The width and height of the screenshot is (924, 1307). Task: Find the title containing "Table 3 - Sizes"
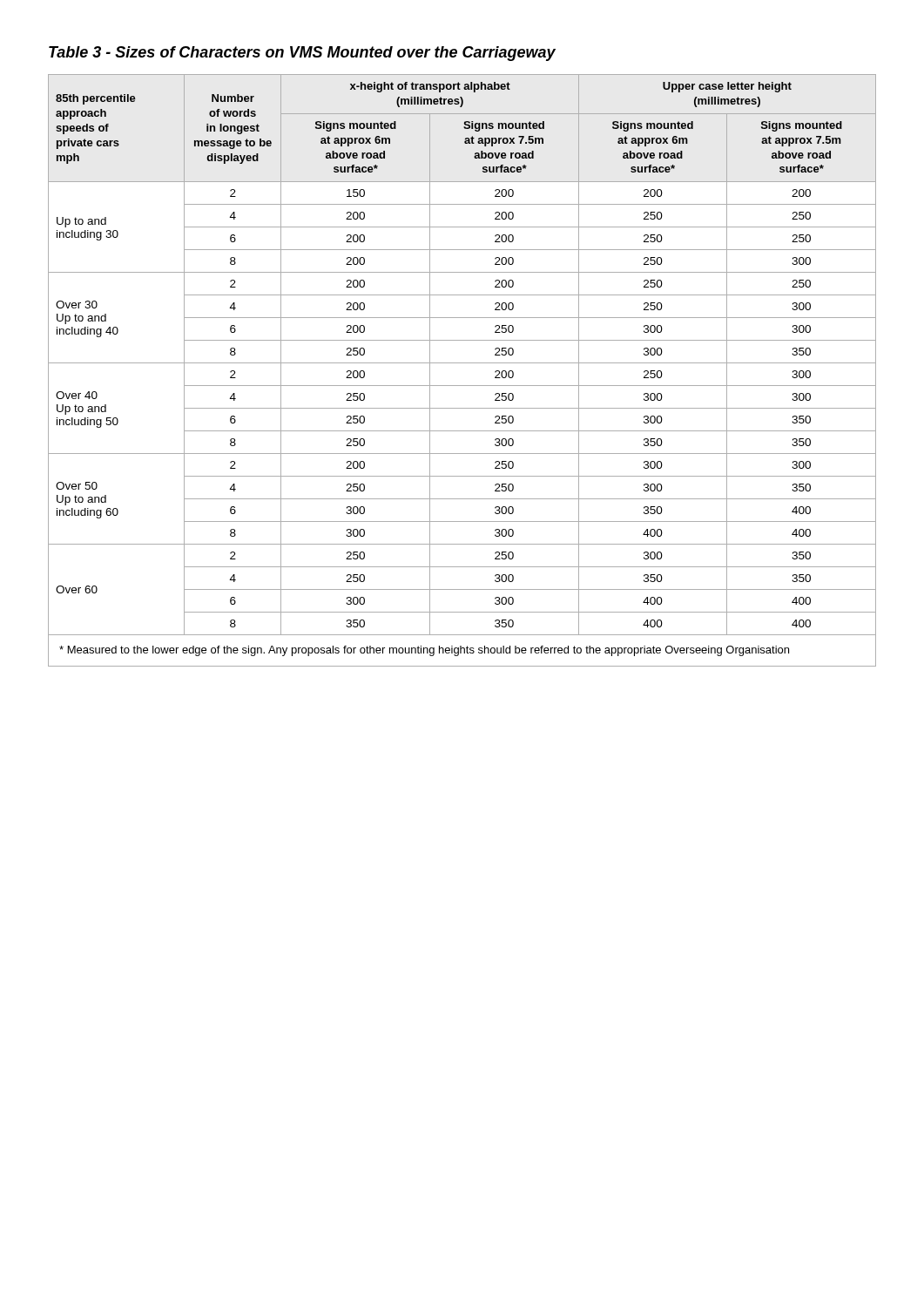click(x=302, y=53)
